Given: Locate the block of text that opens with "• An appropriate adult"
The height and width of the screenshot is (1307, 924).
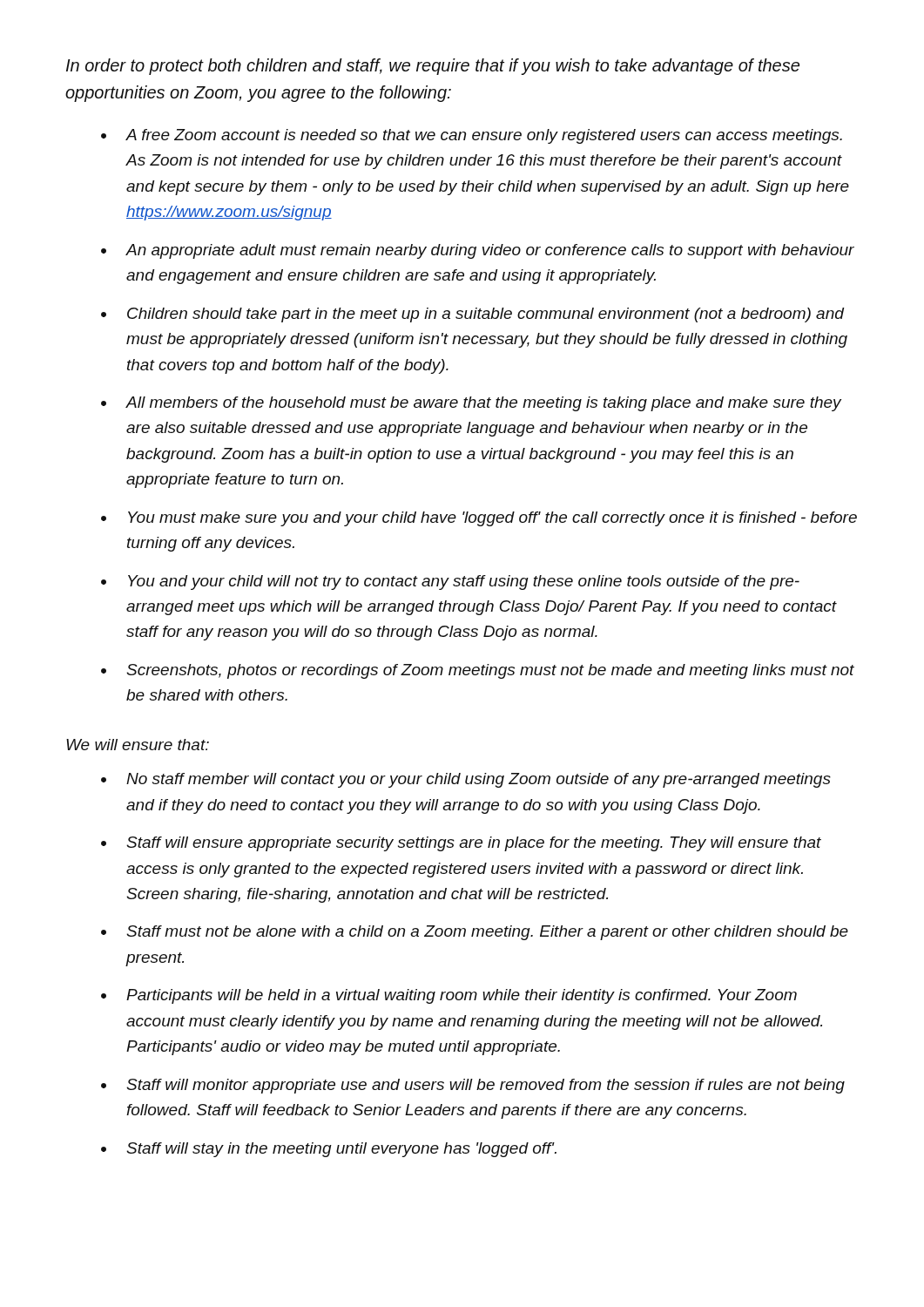Looking at the screenshot, I should (479, 262).
